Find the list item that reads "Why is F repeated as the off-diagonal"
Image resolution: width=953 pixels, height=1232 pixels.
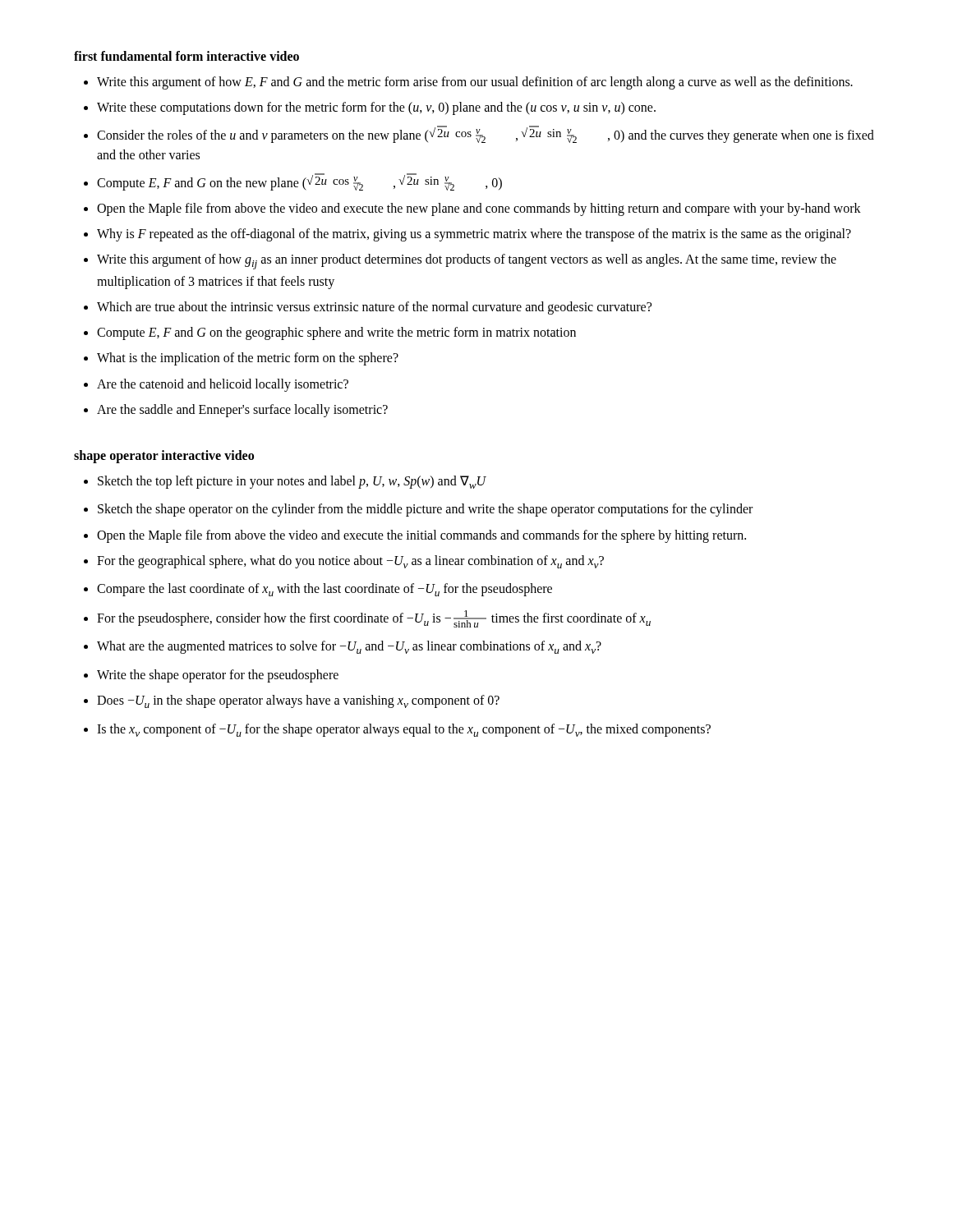[x=474, y=234]
